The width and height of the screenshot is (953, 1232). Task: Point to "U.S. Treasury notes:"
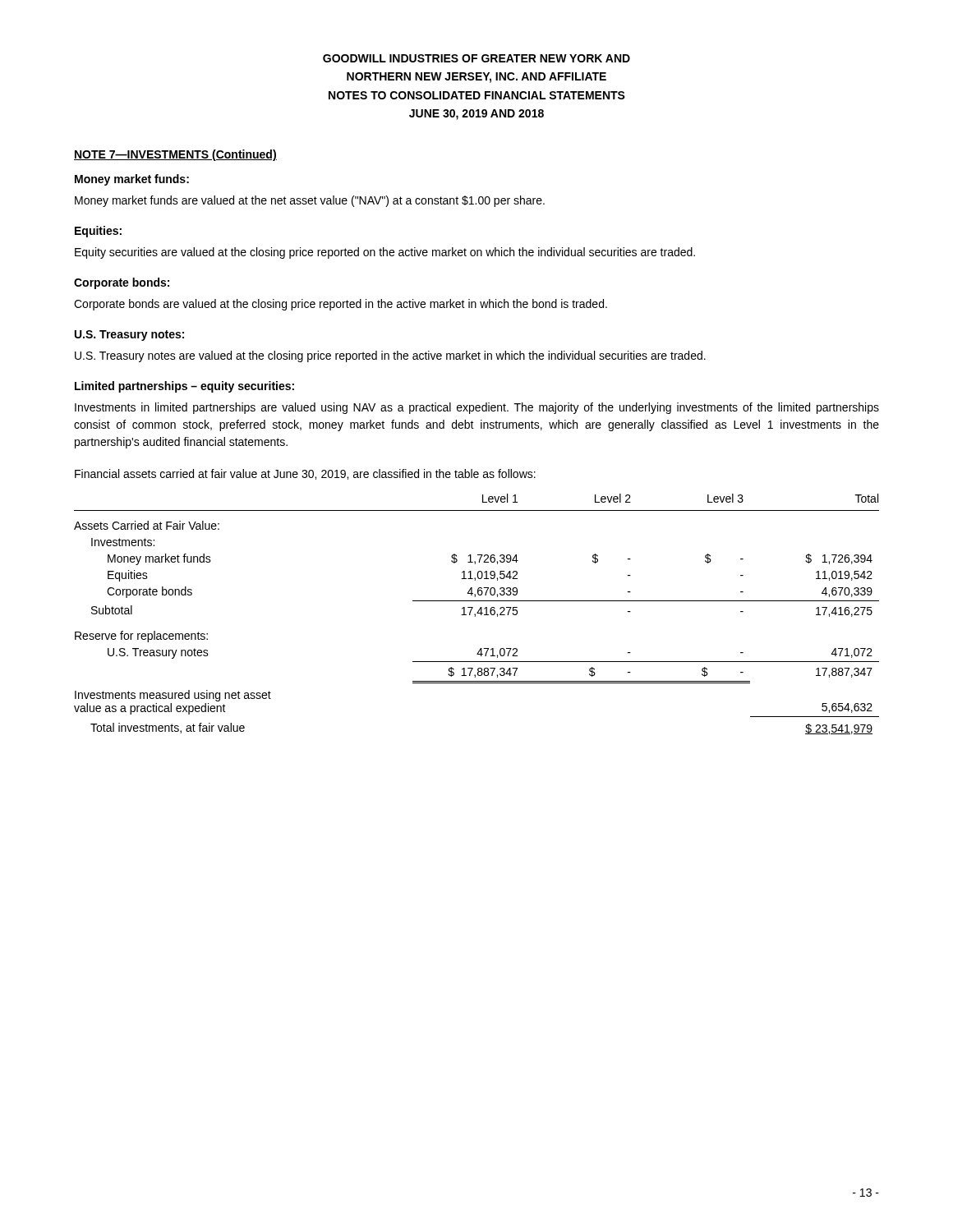[x=130, y=334]
